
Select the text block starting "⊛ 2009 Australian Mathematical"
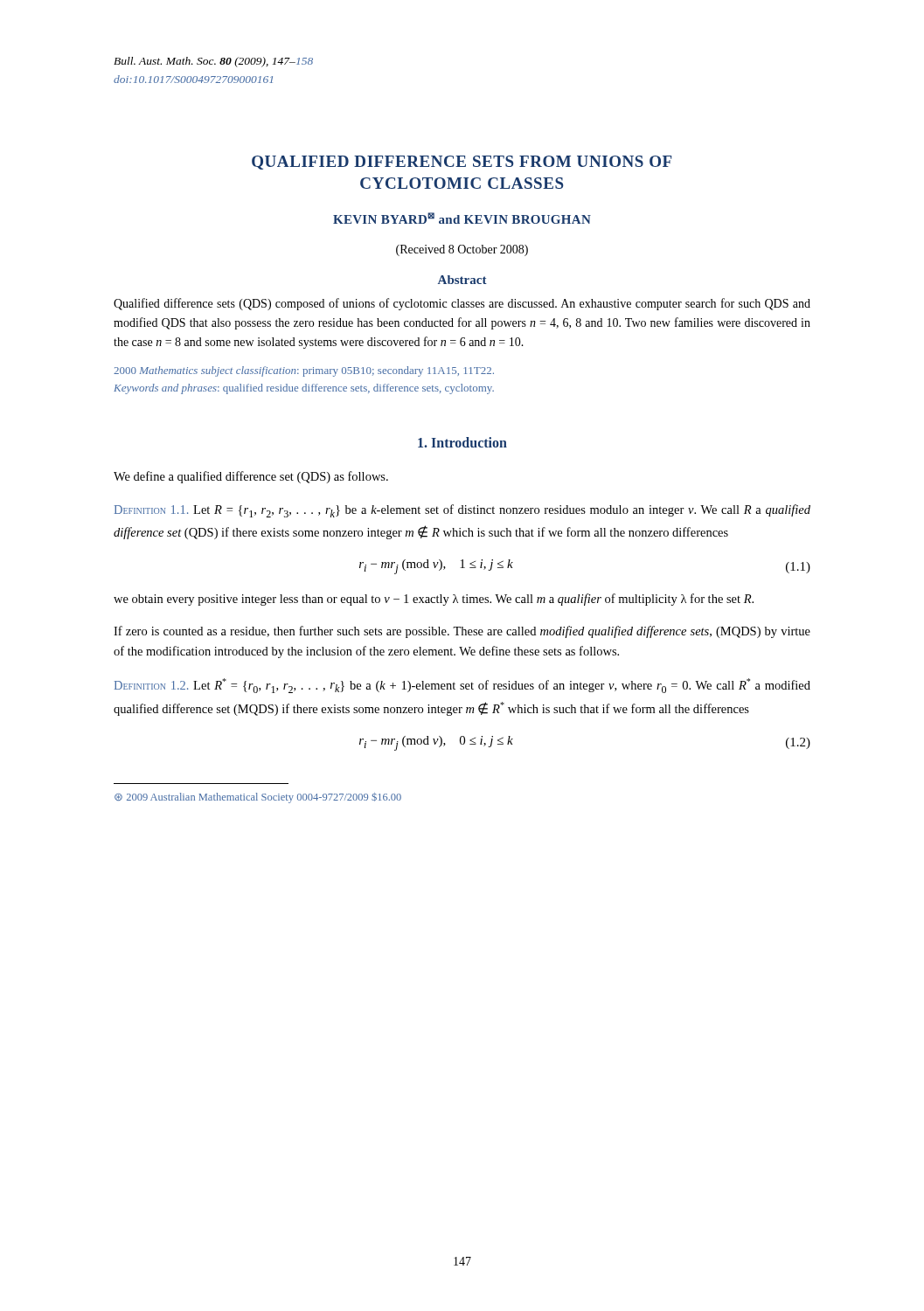258,797
